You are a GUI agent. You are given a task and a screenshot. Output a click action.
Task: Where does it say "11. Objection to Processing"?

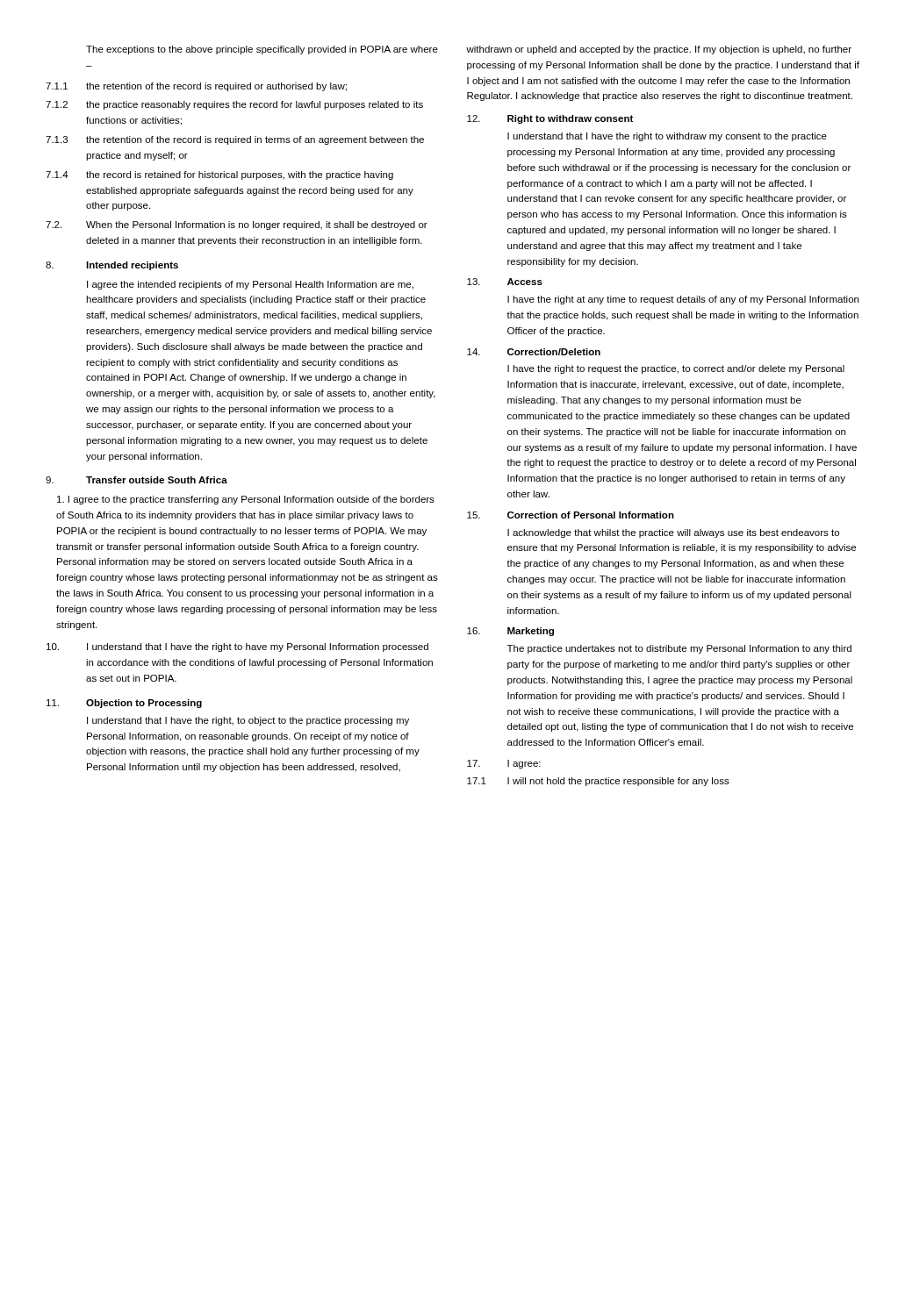[x=124, y=704]
